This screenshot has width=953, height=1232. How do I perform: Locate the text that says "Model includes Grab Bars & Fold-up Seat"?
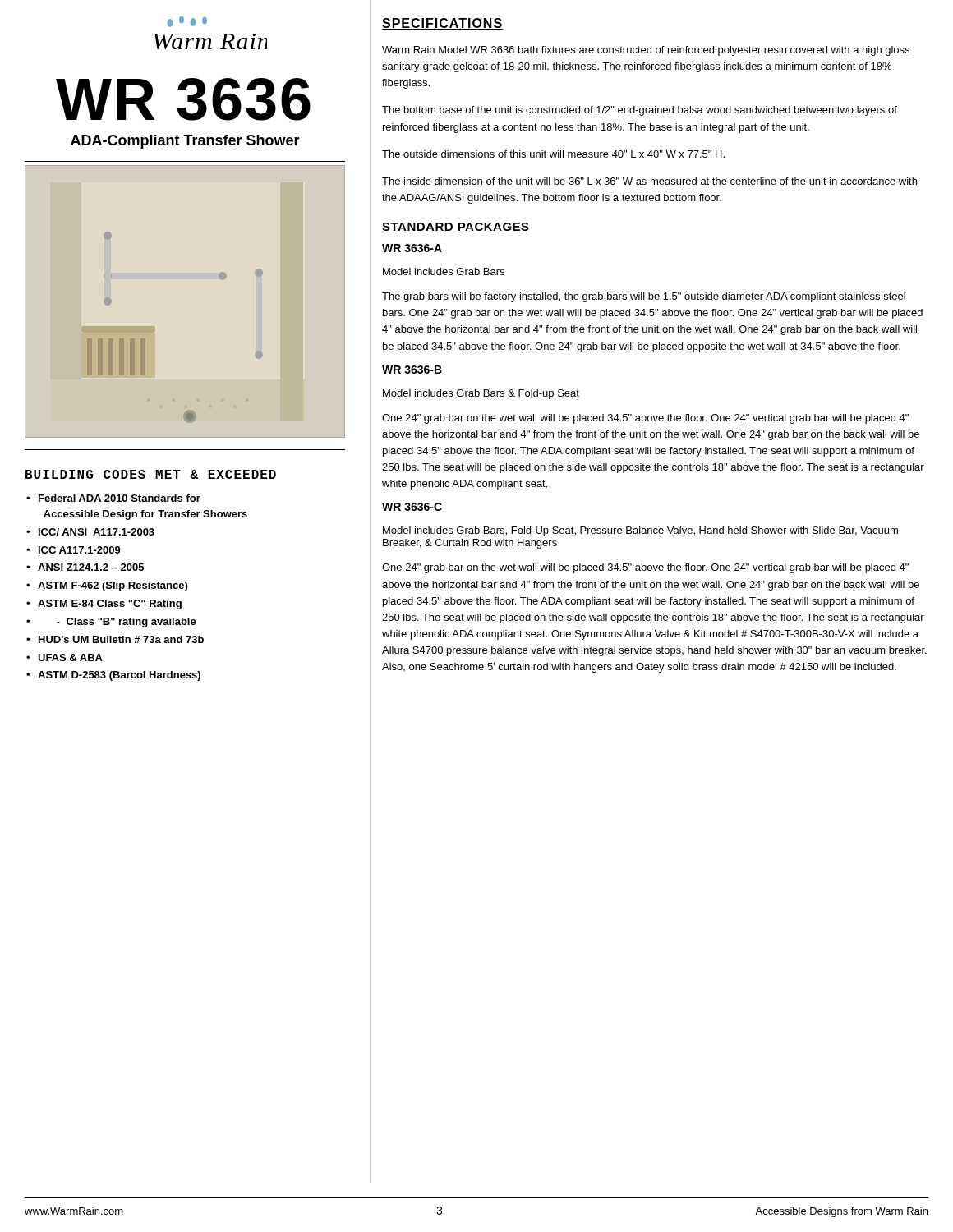481,394
